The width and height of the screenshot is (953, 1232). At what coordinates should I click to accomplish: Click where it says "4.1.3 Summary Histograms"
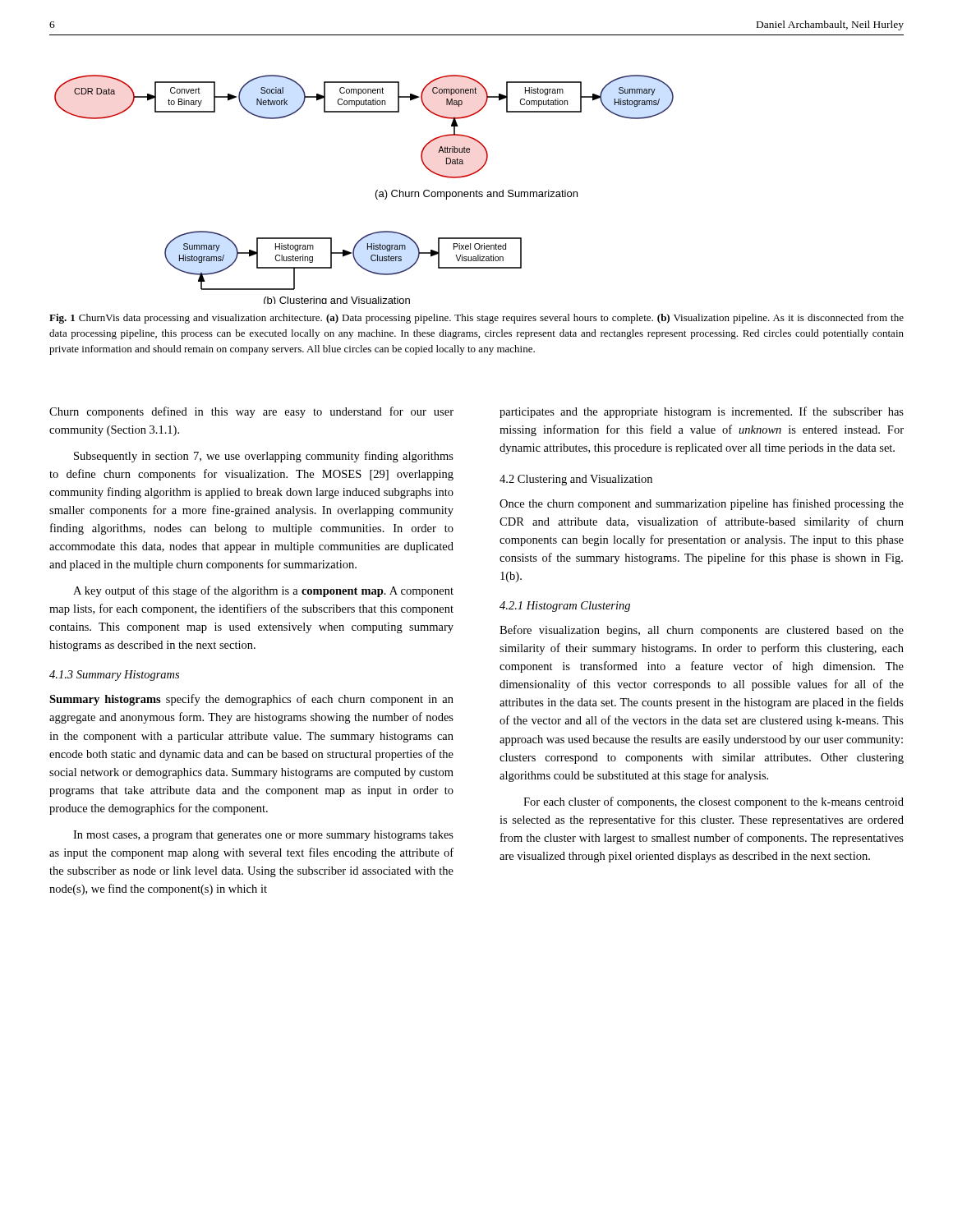tap(114, 675)
